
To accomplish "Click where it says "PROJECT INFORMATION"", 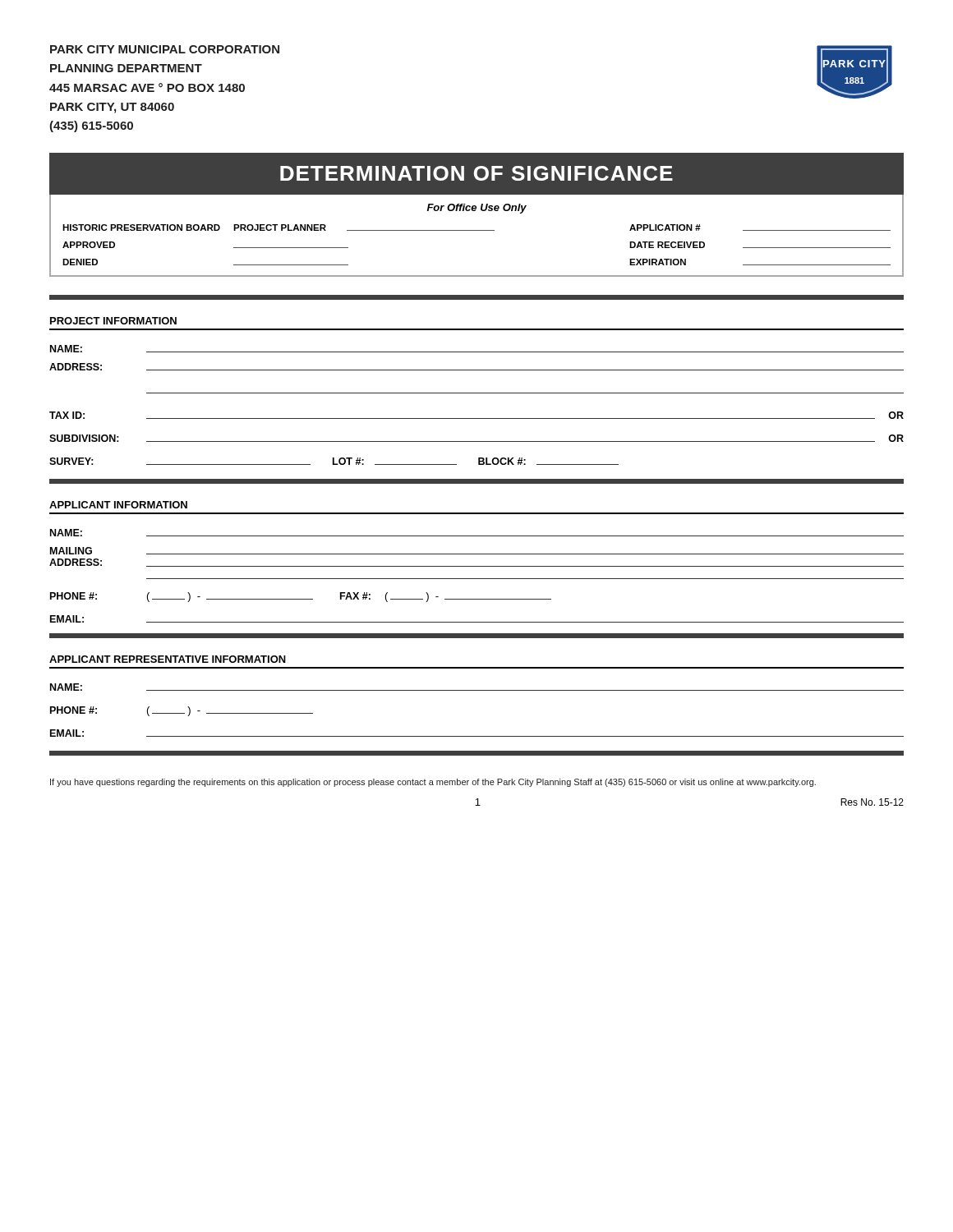I will 113,321.
